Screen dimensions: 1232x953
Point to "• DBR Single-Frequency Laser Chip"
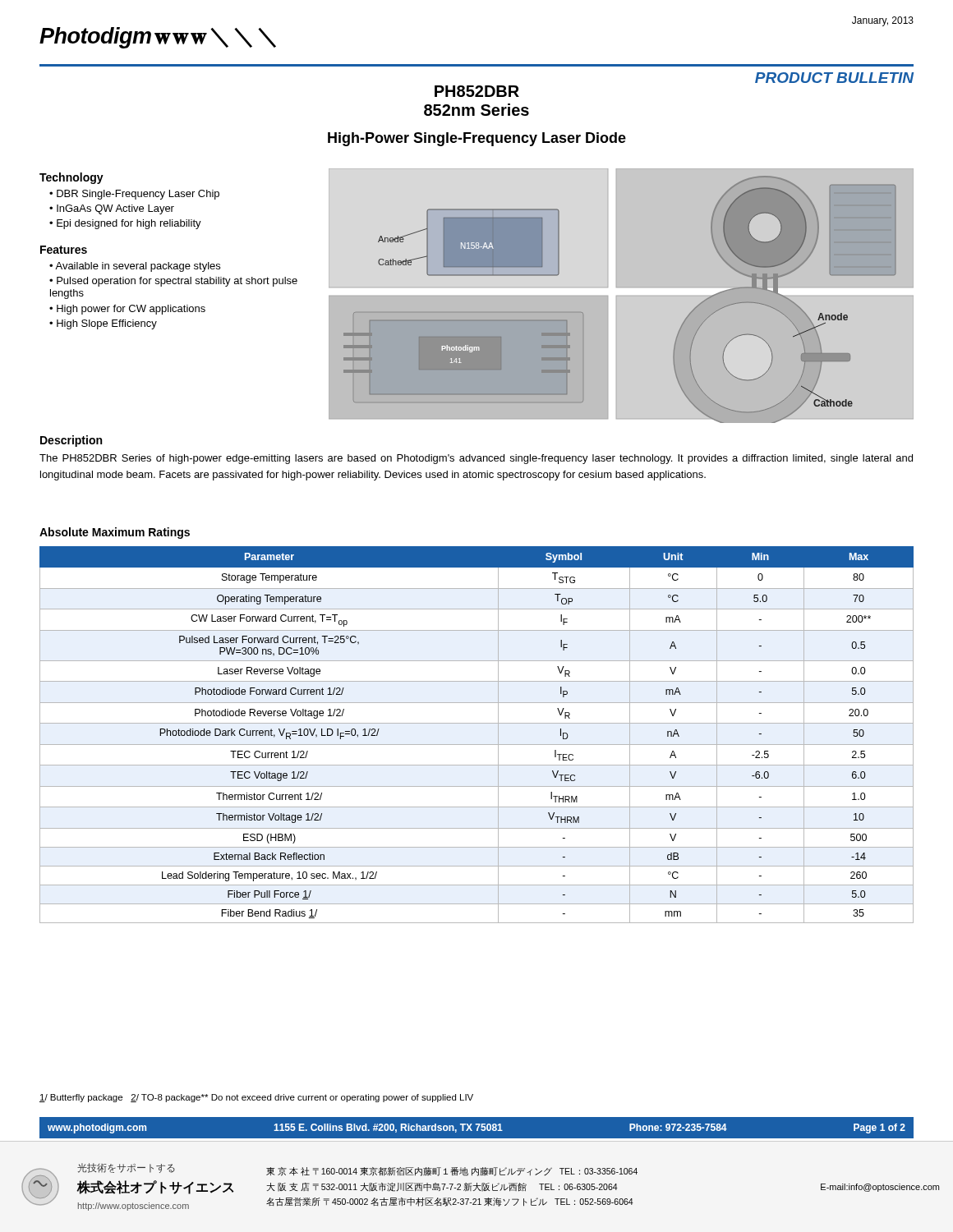click(x=135, y=193)
